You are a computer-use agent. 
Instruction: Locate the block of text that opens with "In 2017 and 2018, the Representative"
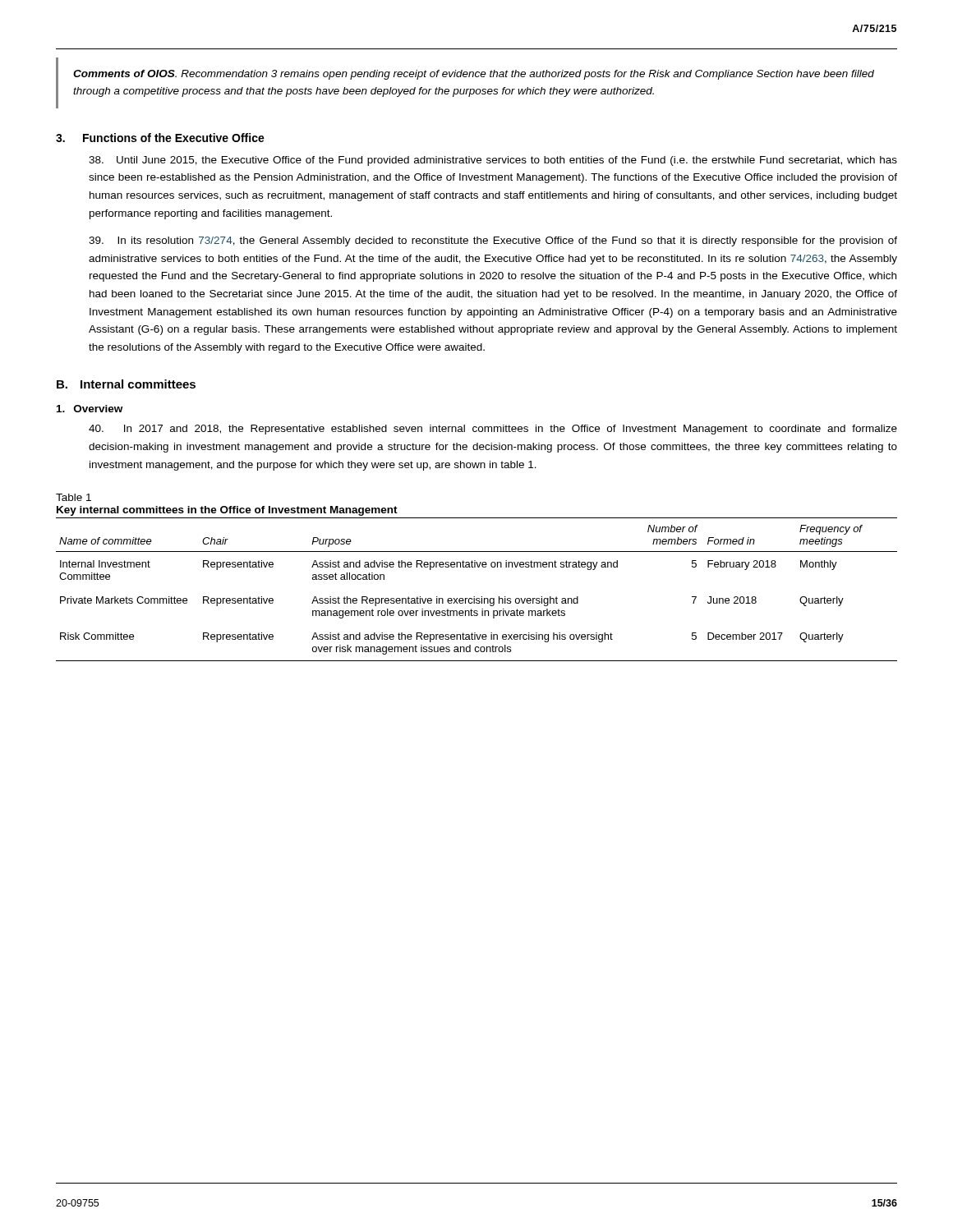(x=493, y=446)
